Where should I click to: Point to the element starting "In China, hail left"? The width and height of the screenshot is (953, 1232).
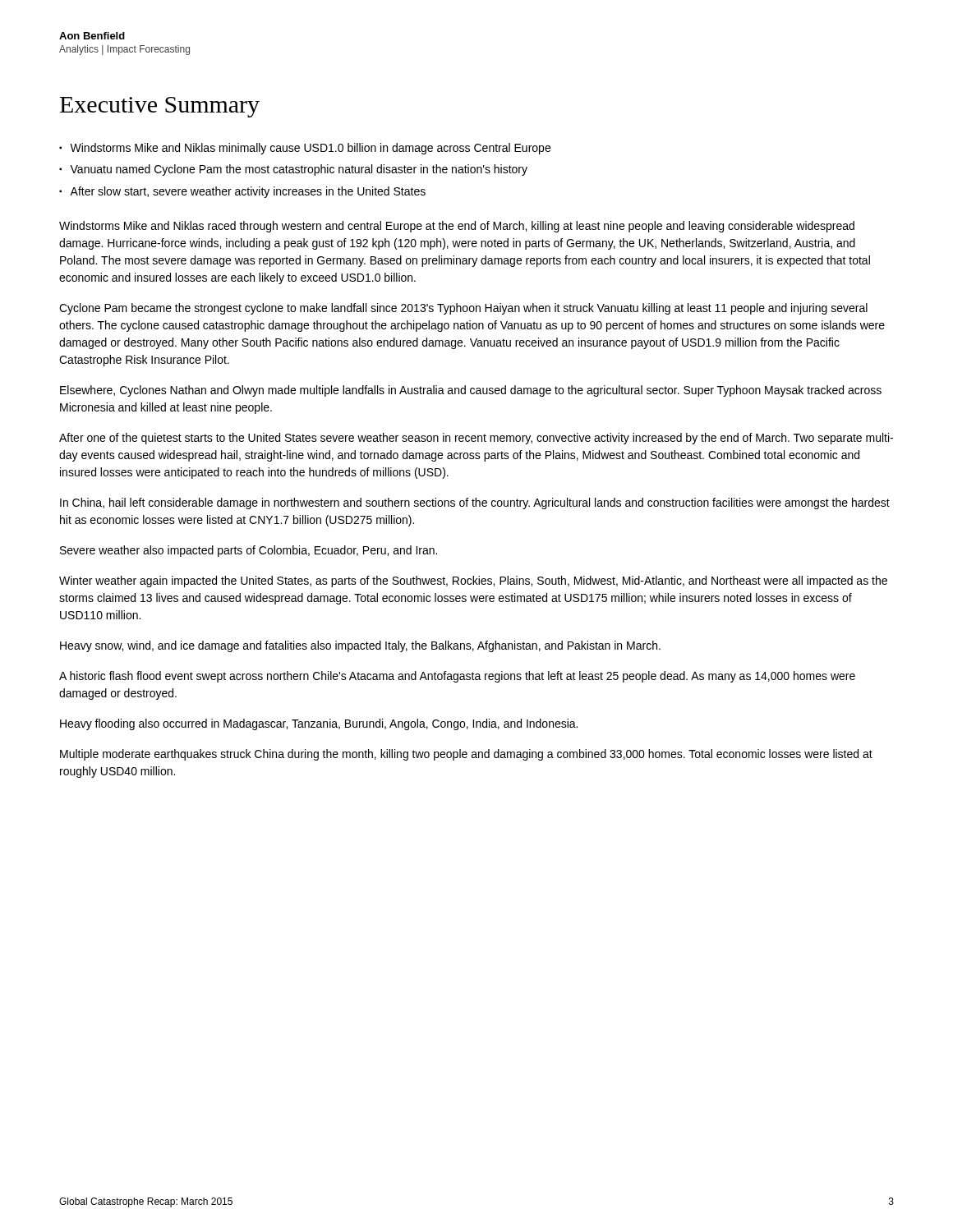pyautogui.click(x=474, y=511)
